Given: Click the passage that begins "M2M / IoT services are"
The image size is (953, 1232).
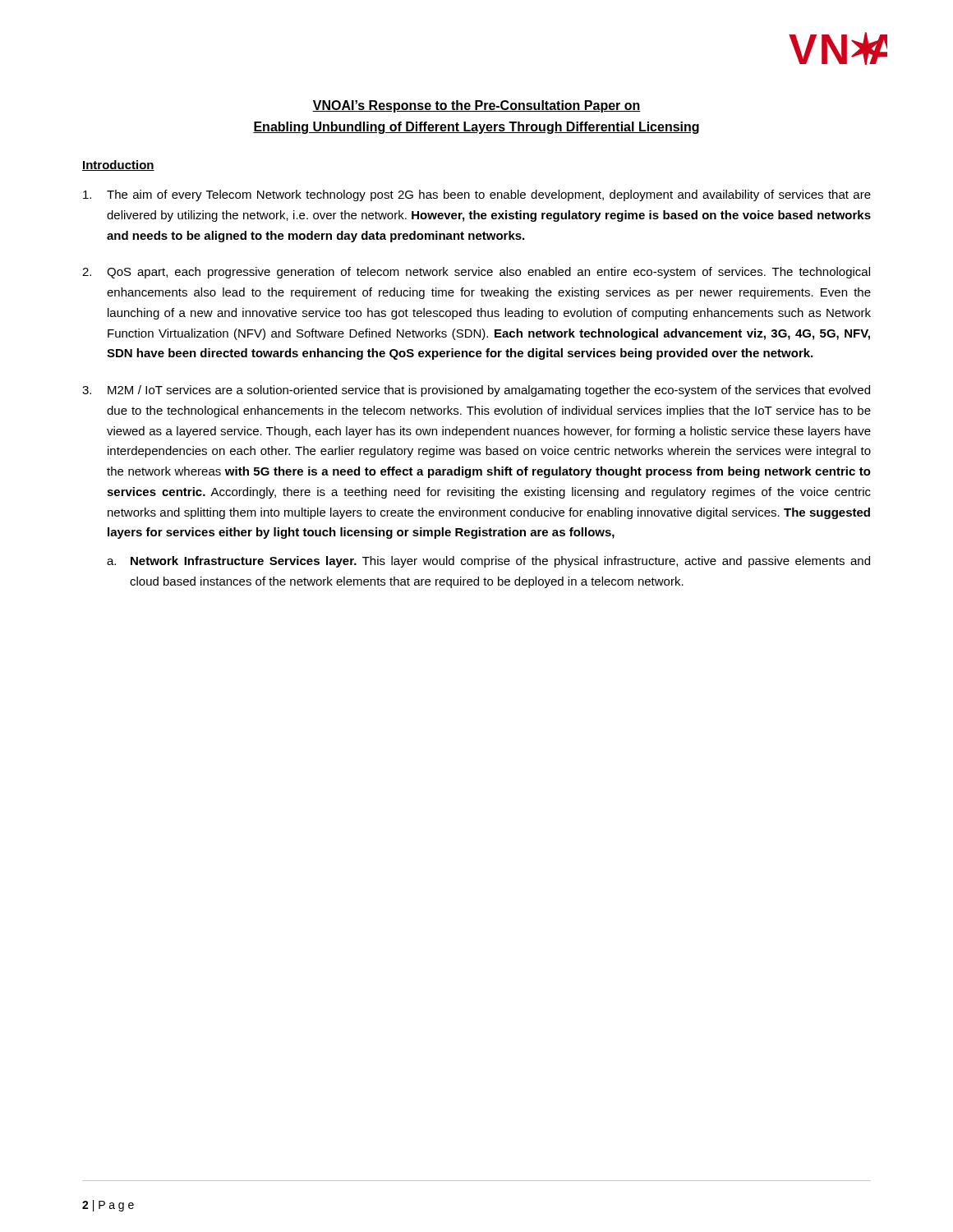Looking at the screenshot, I should (x=489, y=490).
